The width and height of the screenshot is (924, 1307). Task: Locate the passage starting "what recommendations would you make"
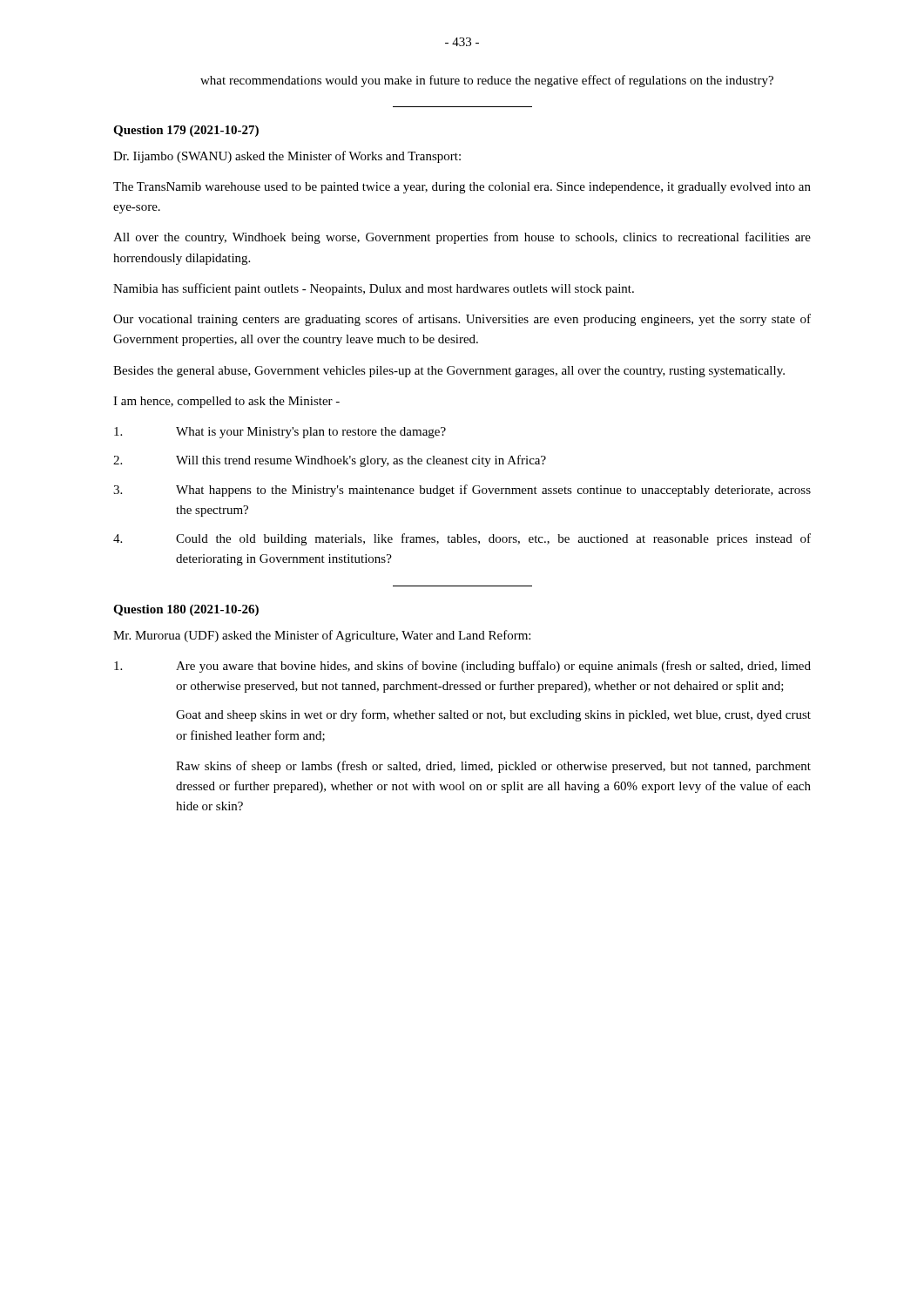487,80
